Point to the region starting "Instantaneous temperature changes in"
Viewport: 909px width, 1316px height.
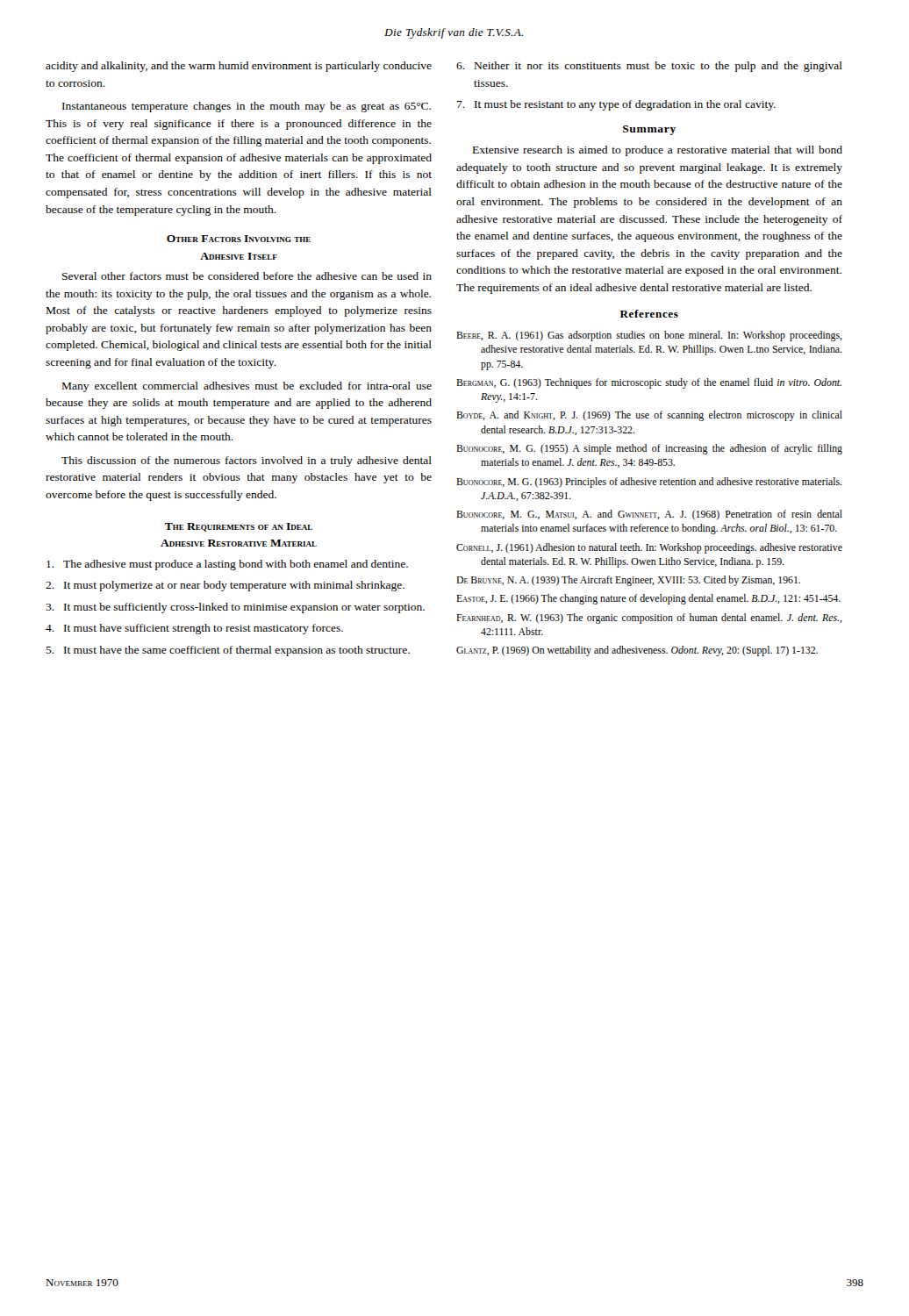point(239,157)
